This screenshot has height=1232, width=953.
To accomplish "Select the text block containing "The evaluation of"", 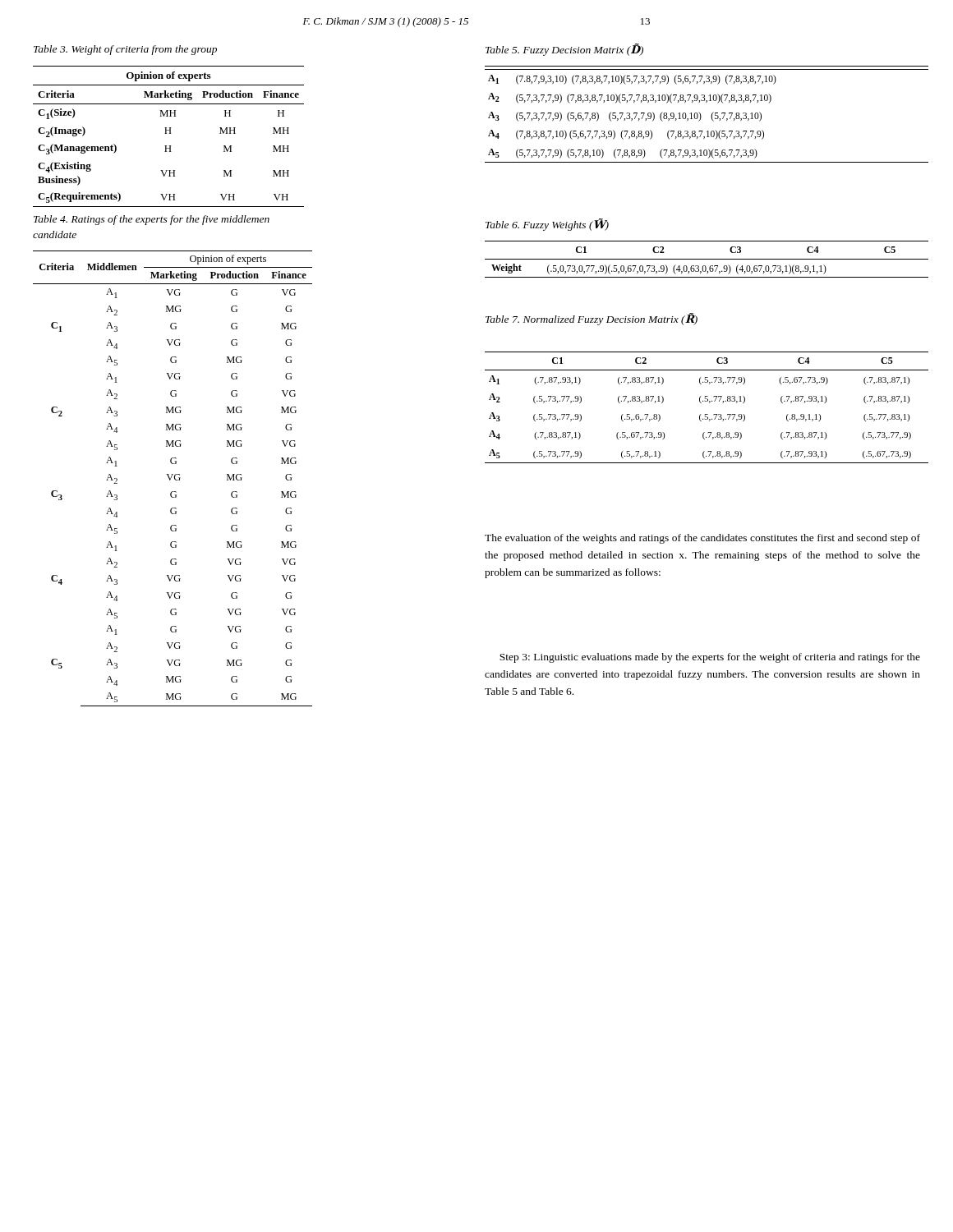I will tap(702, 555).
